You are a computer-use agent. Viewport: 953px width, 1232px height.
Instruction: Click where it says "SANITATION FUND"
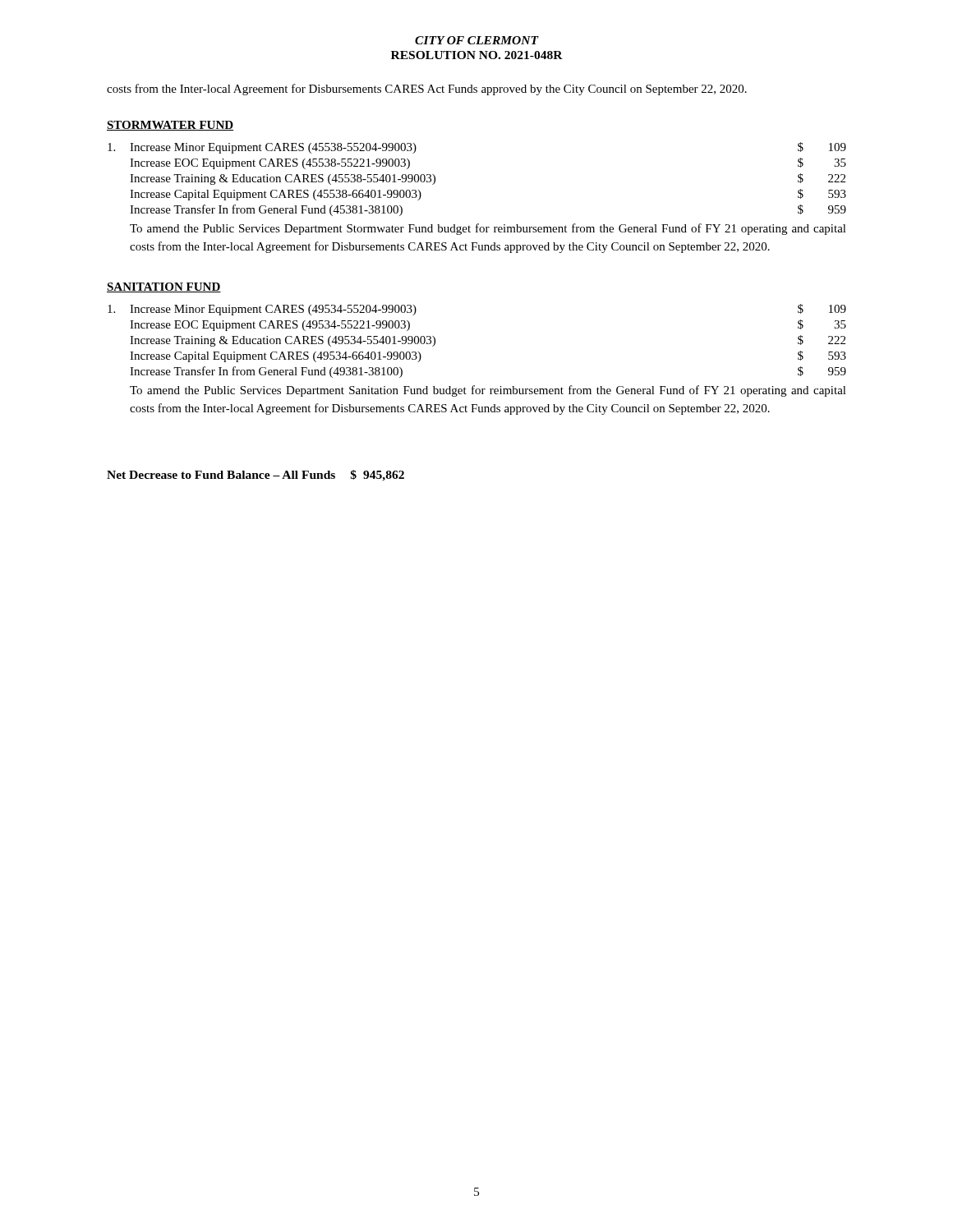[164, 287]
